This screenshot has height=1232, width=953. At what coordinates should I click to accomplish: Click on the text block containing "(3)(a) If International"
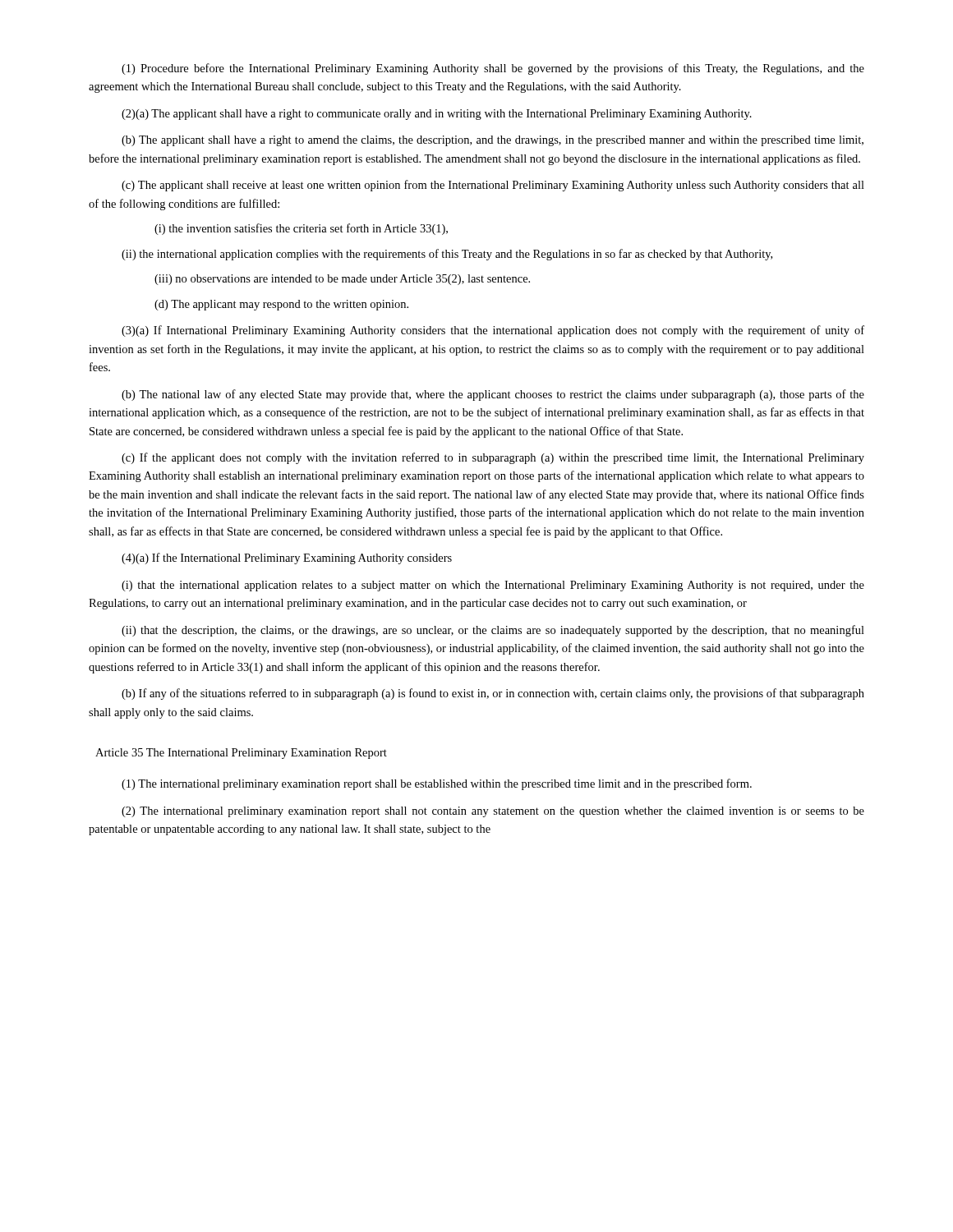(476, 349)
